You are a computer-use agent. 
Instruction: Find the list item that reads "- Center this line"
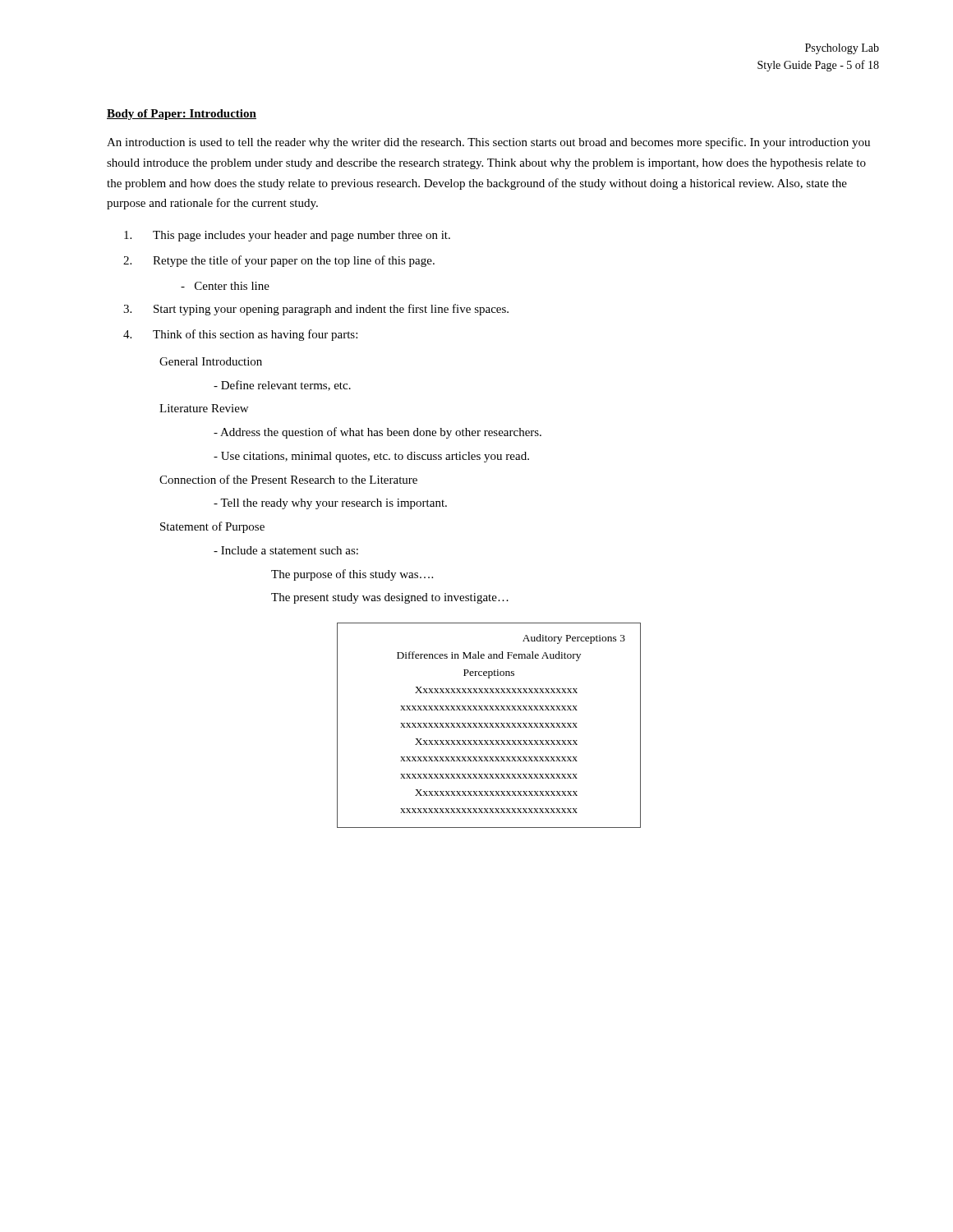(225, 285)
